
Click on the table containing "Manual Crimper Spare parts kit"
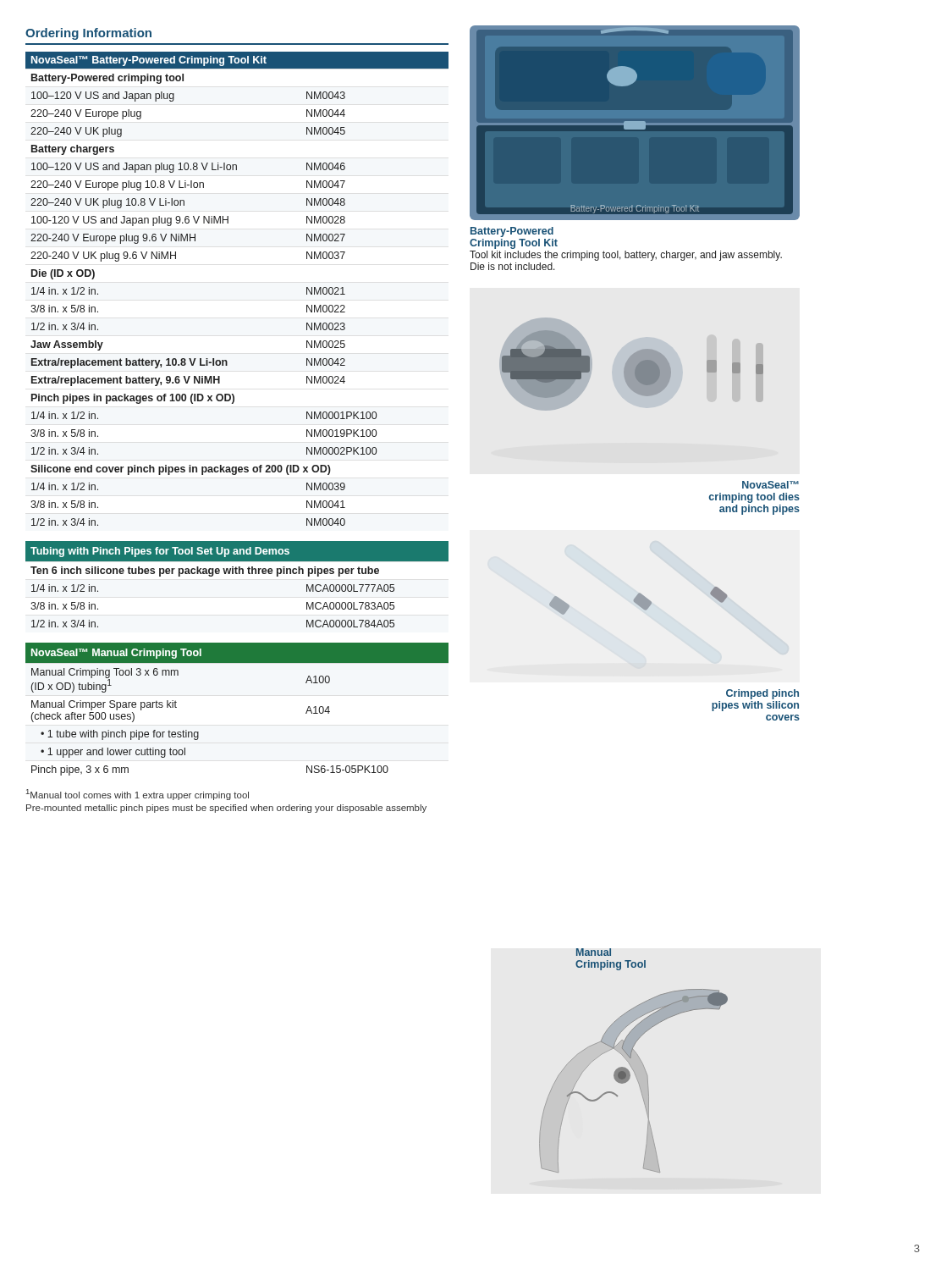[237, 710]
